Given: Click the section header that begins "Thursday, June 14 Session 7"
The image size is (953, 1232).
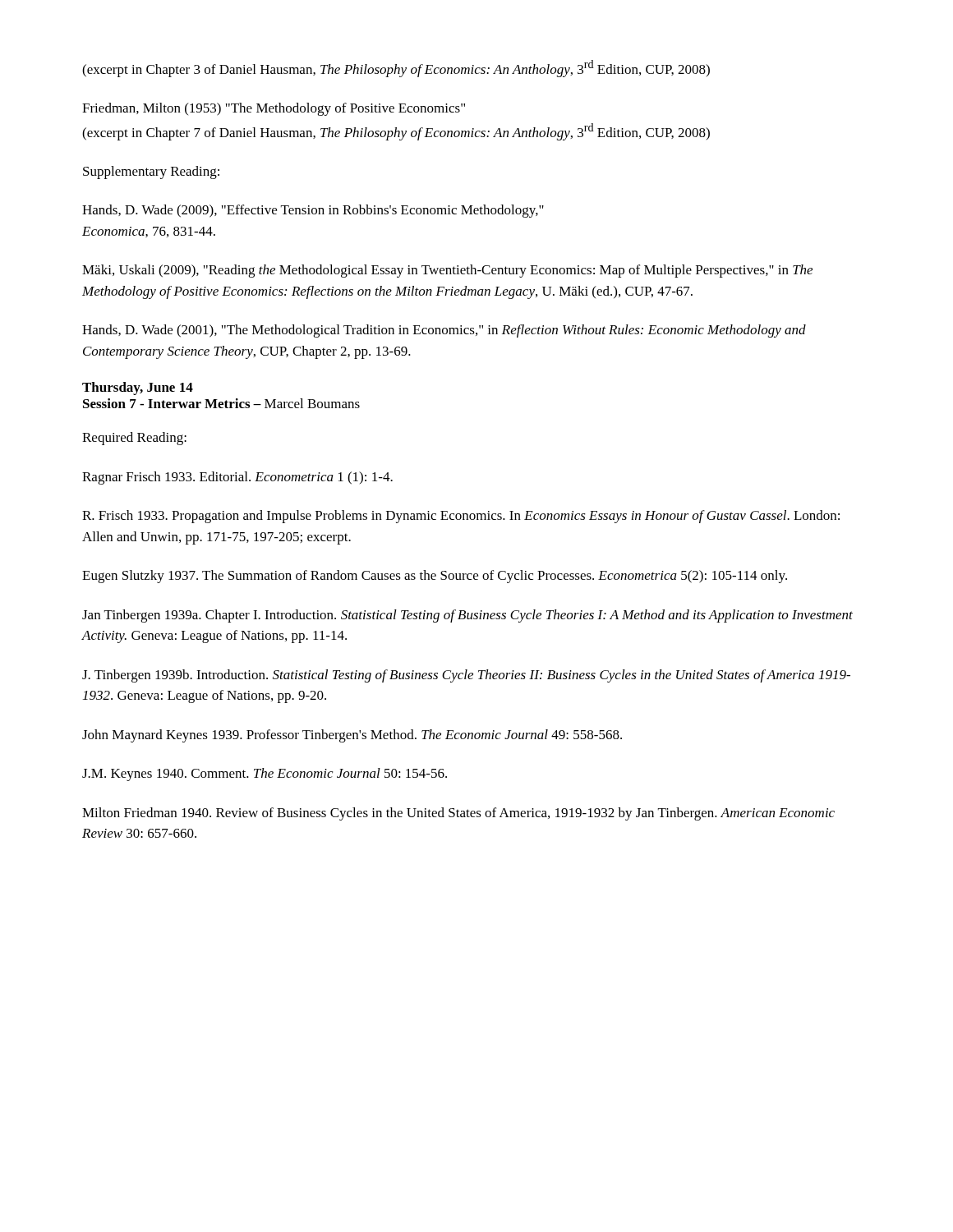Looking at the screenshot, I should (138, 388).
